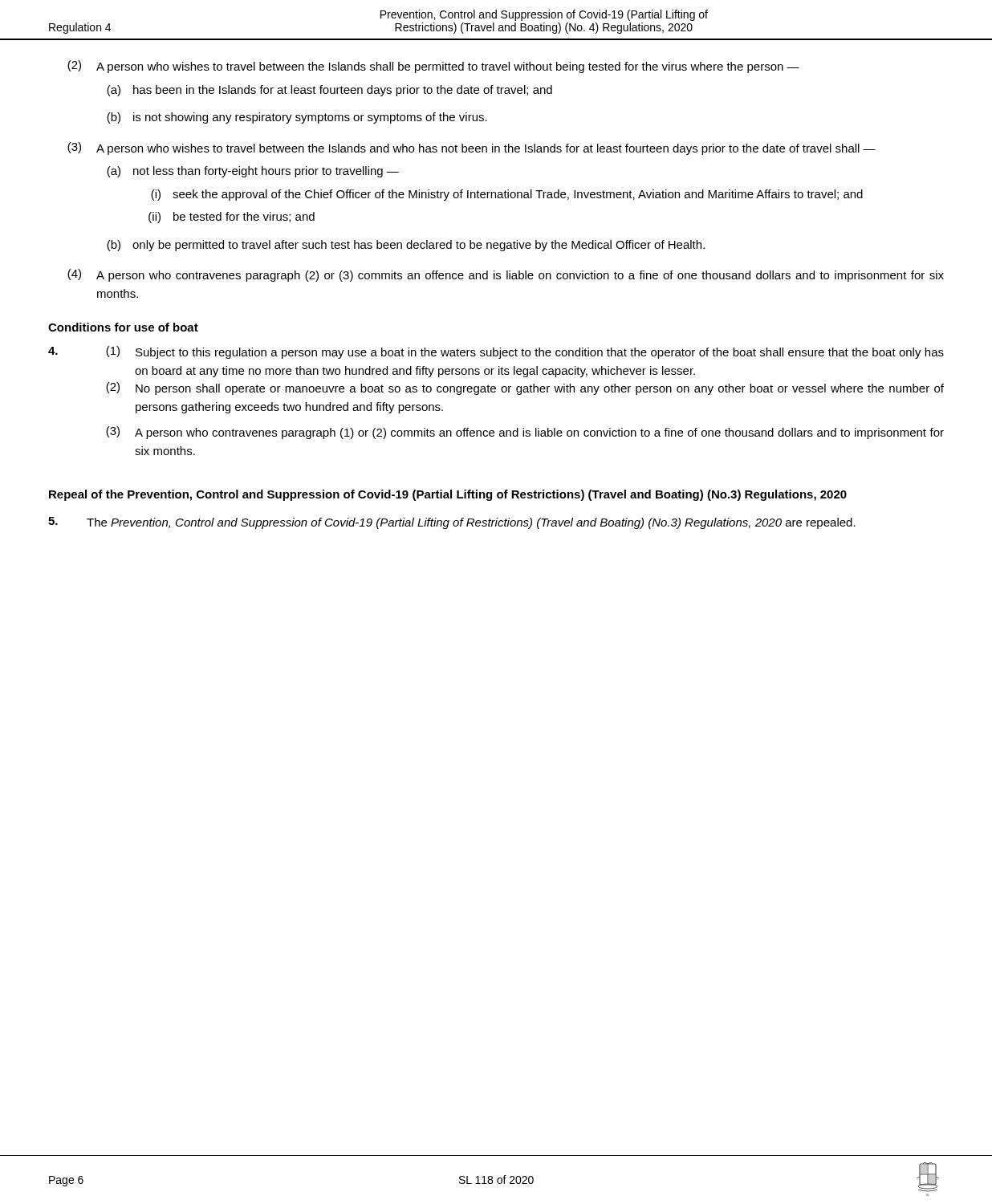Viewport: 992px width, 1204px height.
Task: Navigate to the block starting "(b) only be permitted to travel after such"
Action: (x=520, y=245)
